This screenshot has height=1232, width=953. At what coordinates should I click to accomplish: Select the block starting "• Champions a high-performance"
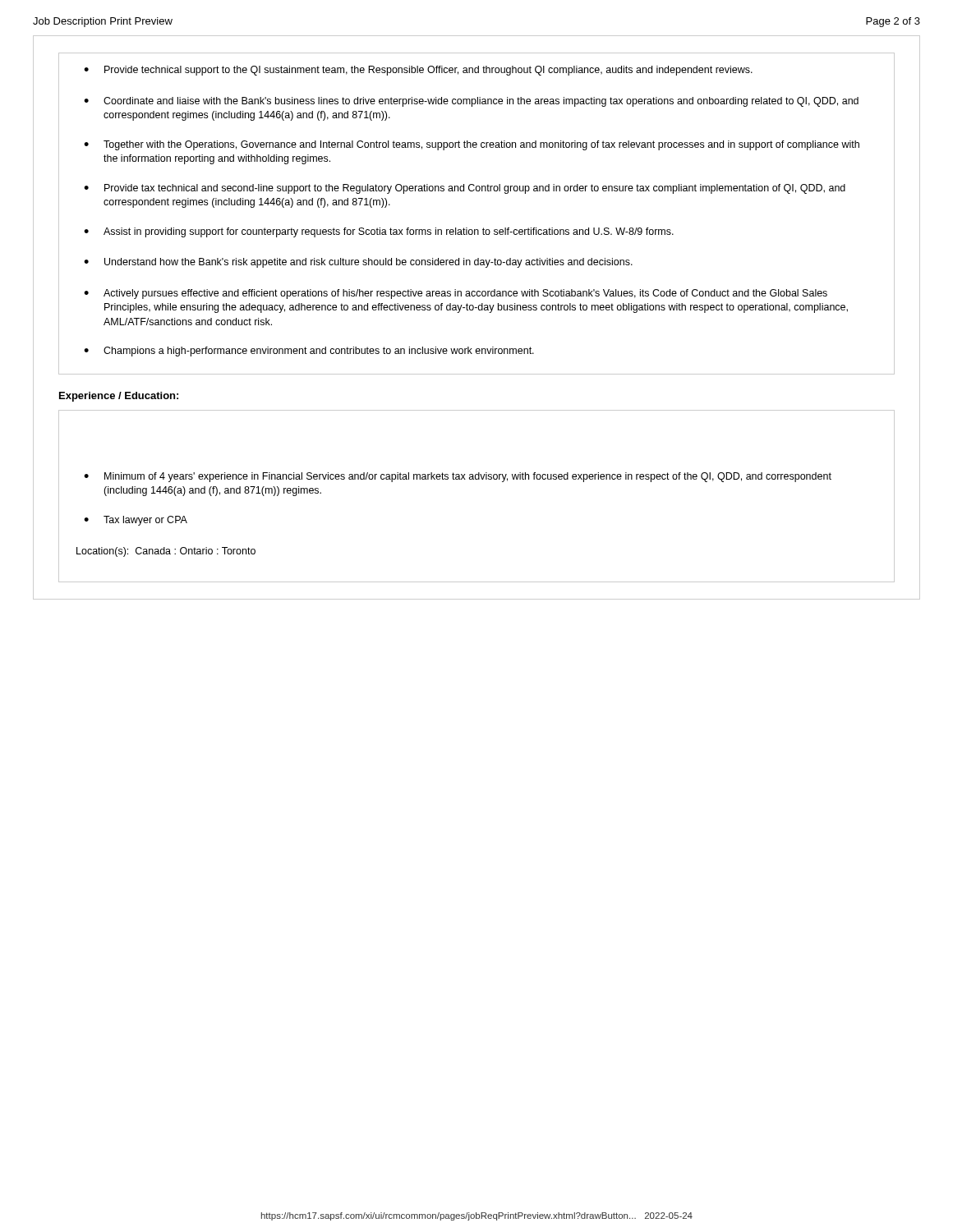pos(309,352)
